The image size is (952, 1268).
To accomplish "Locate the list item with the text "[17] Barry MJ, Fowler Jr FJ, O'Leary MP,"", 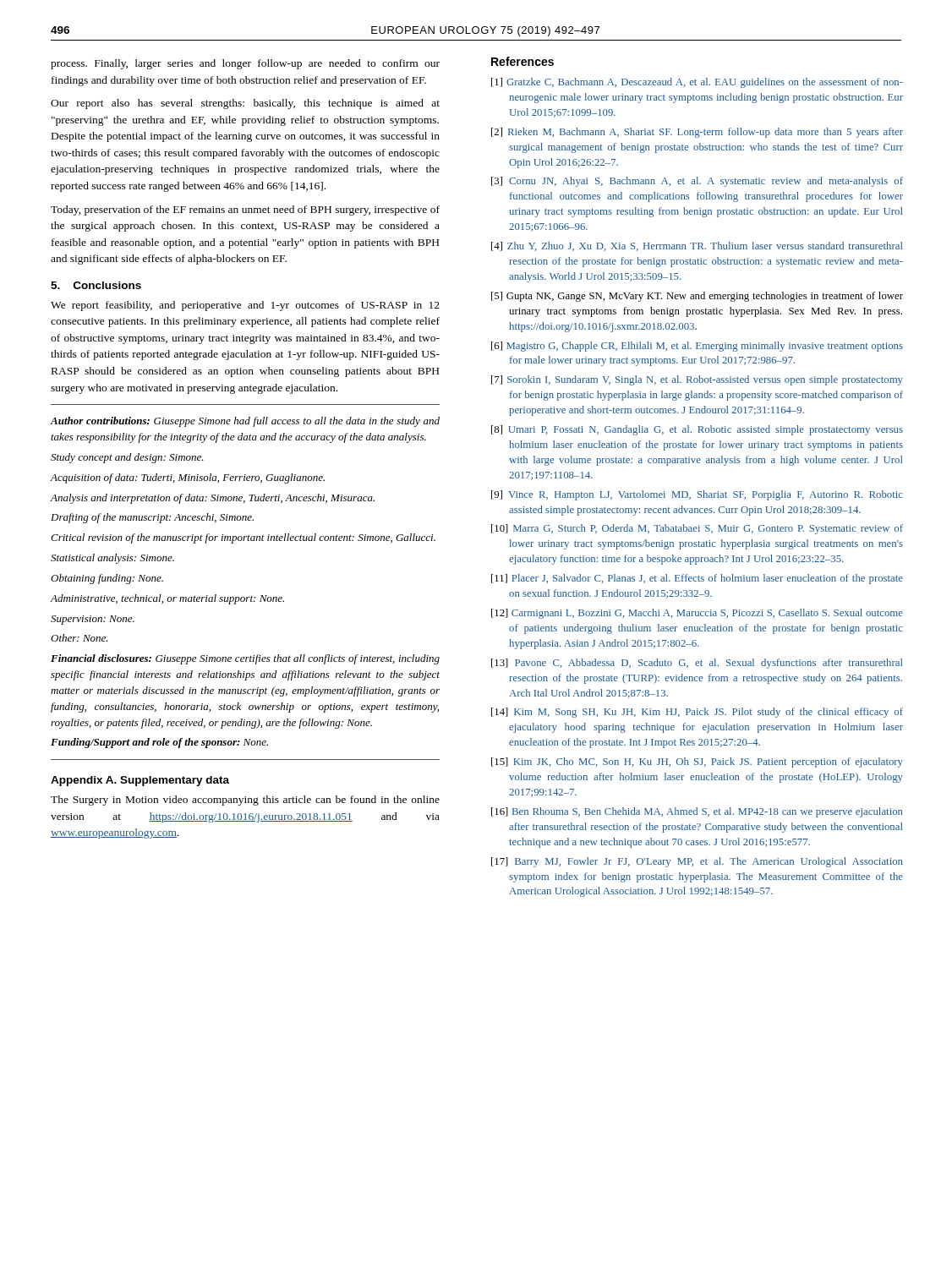I will click(x=697, y=876).
